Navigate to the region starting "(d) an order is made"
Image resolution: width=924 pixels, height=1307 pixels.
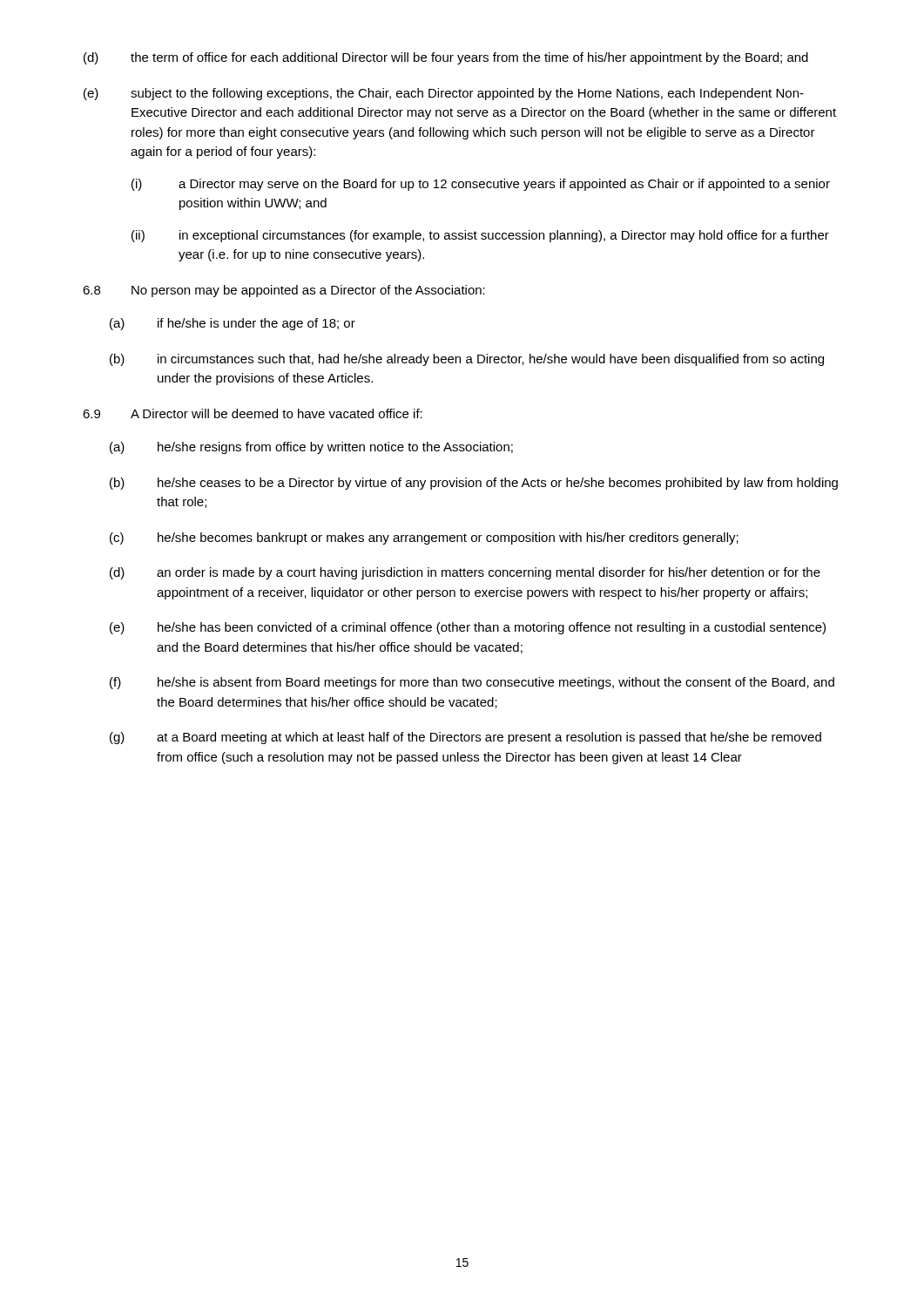462,583
